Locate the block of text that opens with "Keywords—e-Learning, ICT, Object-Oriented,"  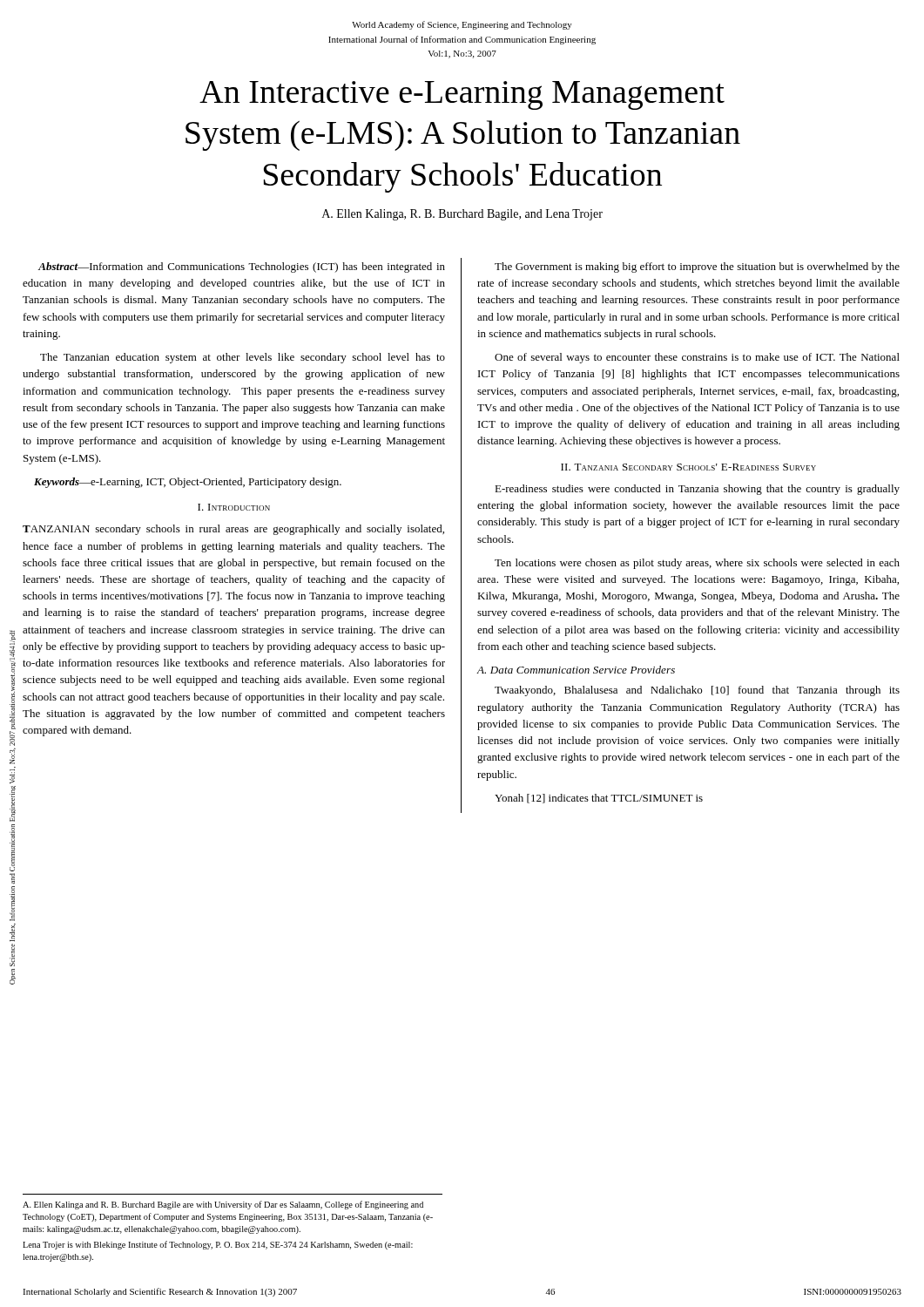[x=234, y=481]
